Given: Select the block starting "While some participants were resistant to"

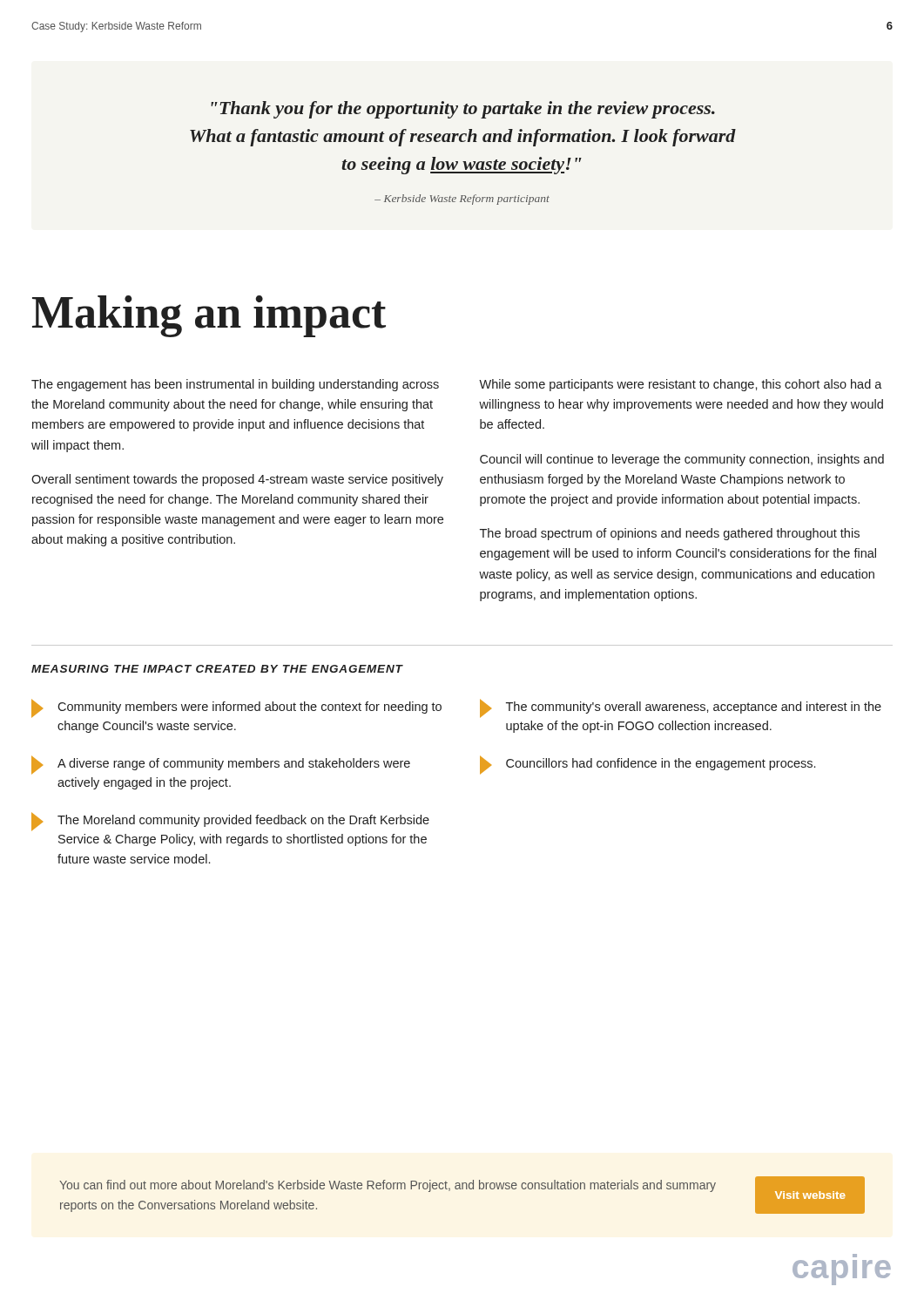Looking at the screenshot, I should click(686, 490).
